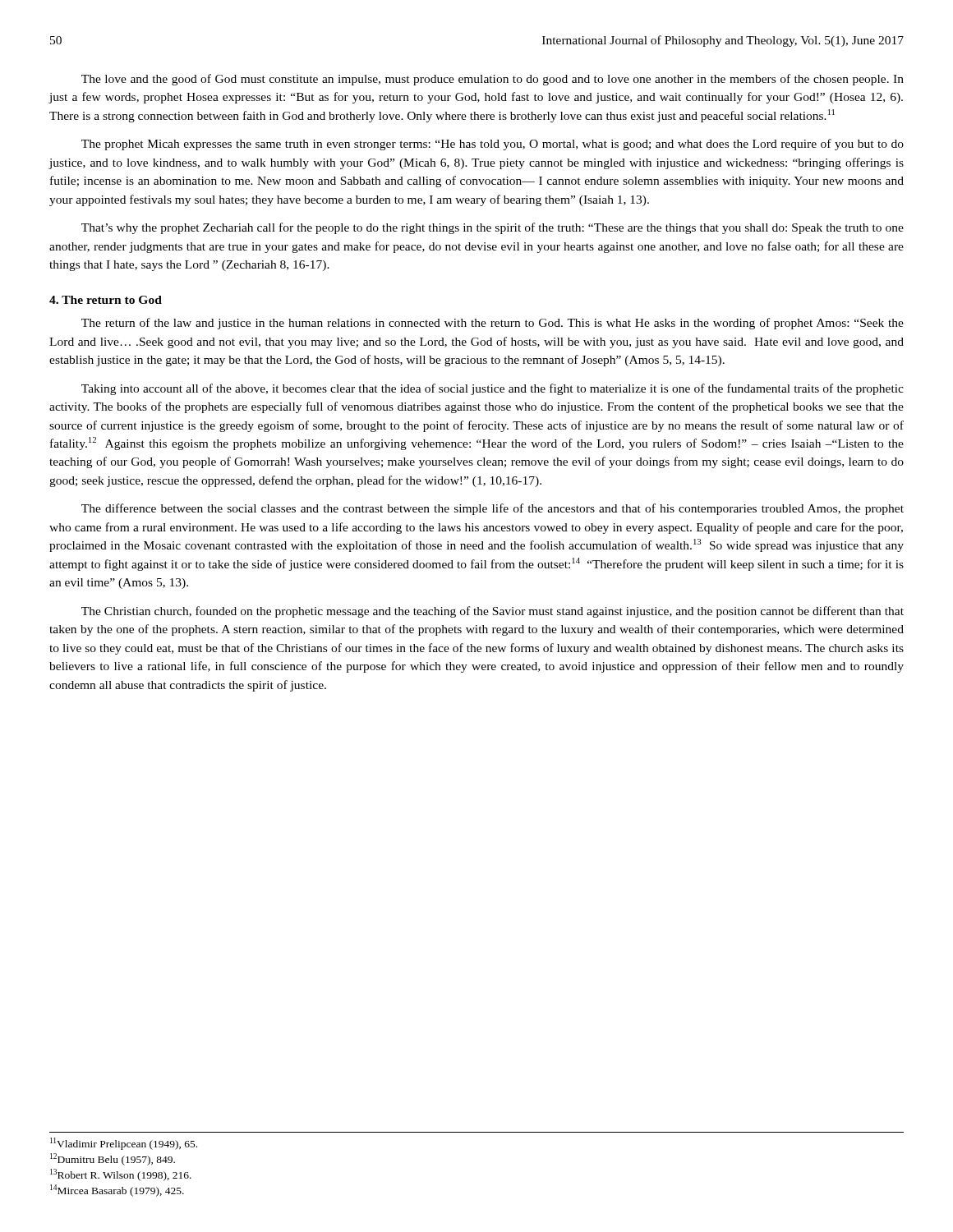The width and height of the screenshot is (953, 1232).
Task: Select the element starting "The Christian church,"
Action: pos(476,648)
